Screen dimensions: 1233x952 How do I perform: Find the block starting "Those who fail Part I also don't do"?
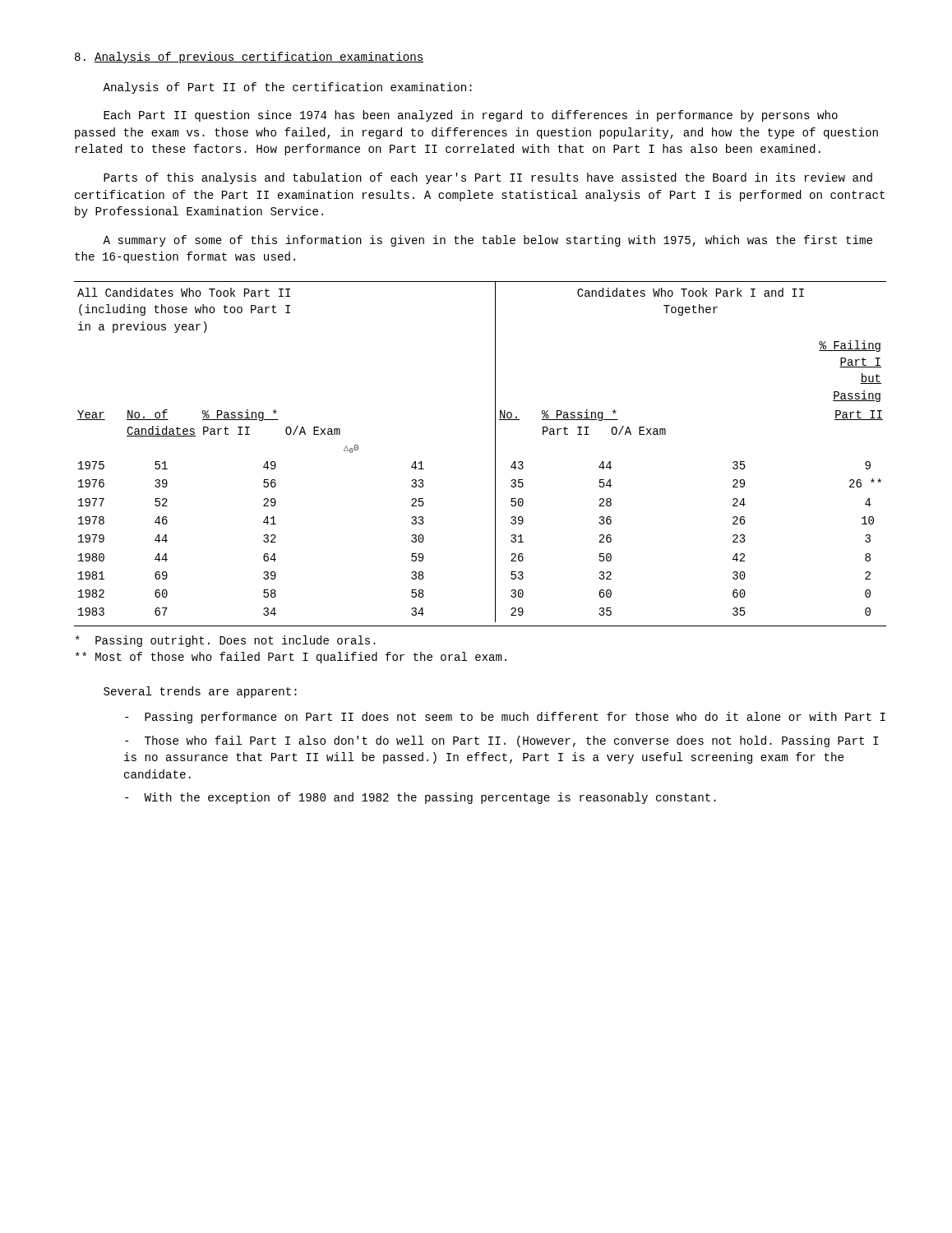point(501,758)
